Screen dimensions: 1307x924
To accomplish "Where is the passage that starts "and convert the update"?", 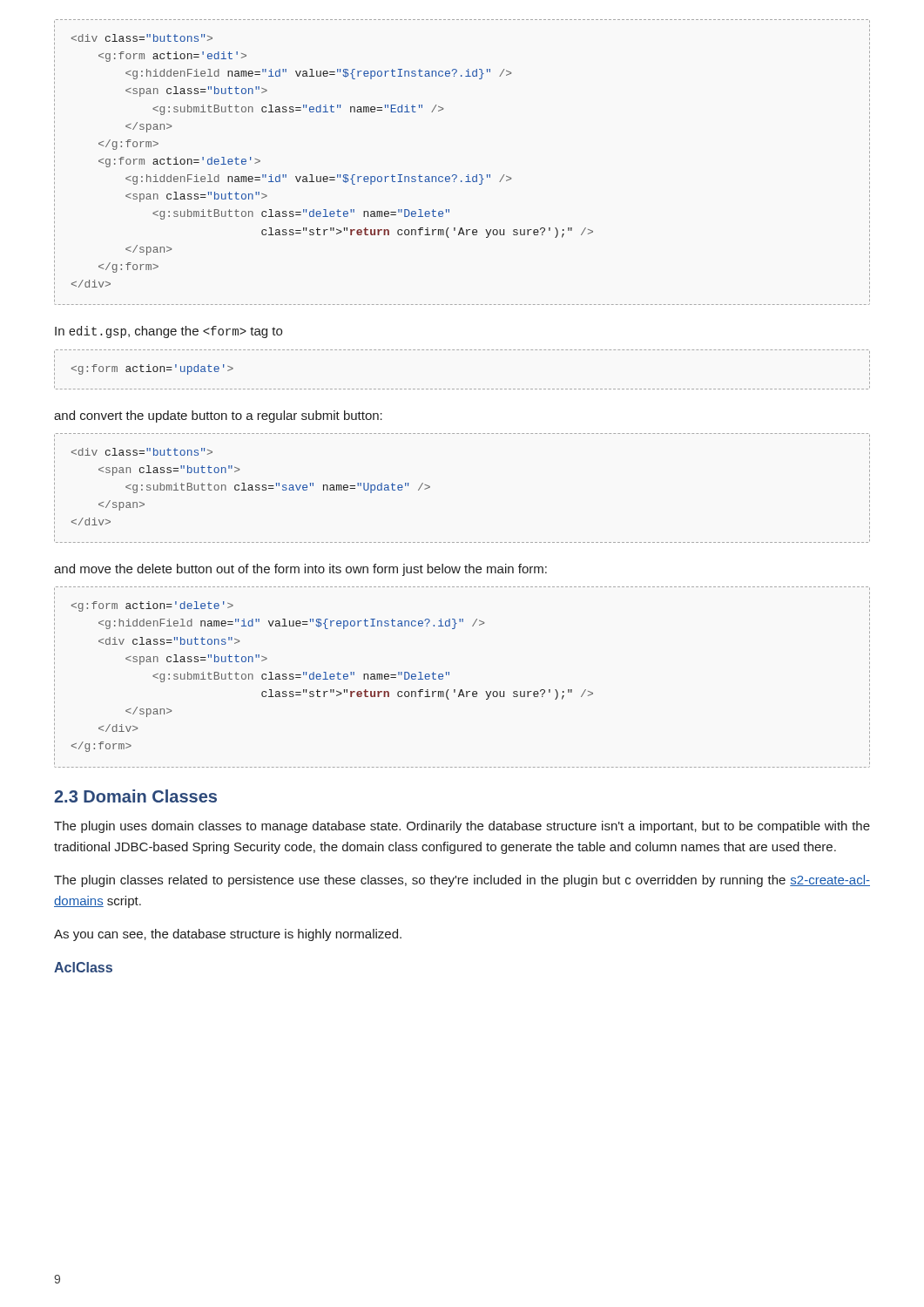I will pos(218,415).
